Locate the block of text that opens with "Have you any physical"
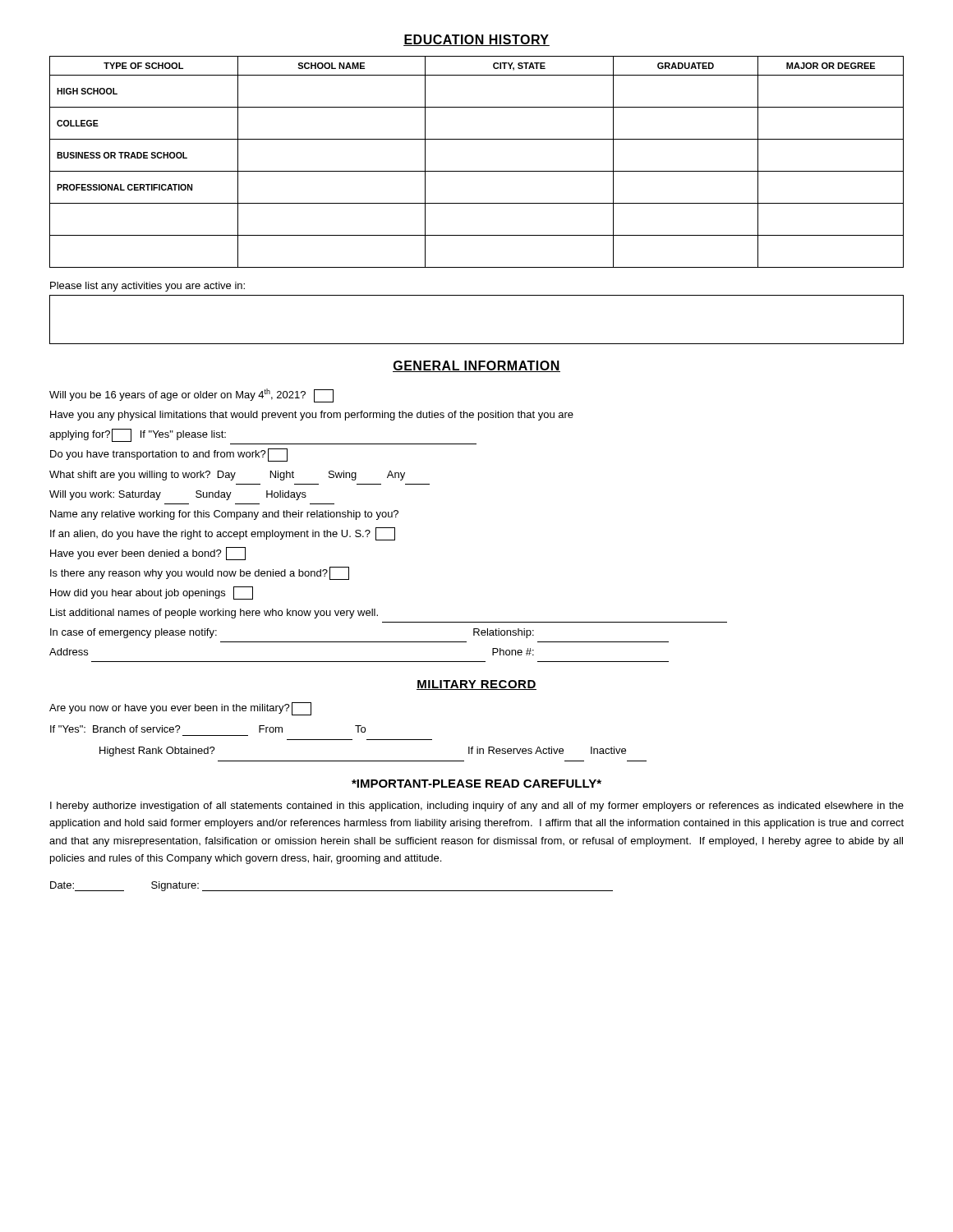 [311, 427]
